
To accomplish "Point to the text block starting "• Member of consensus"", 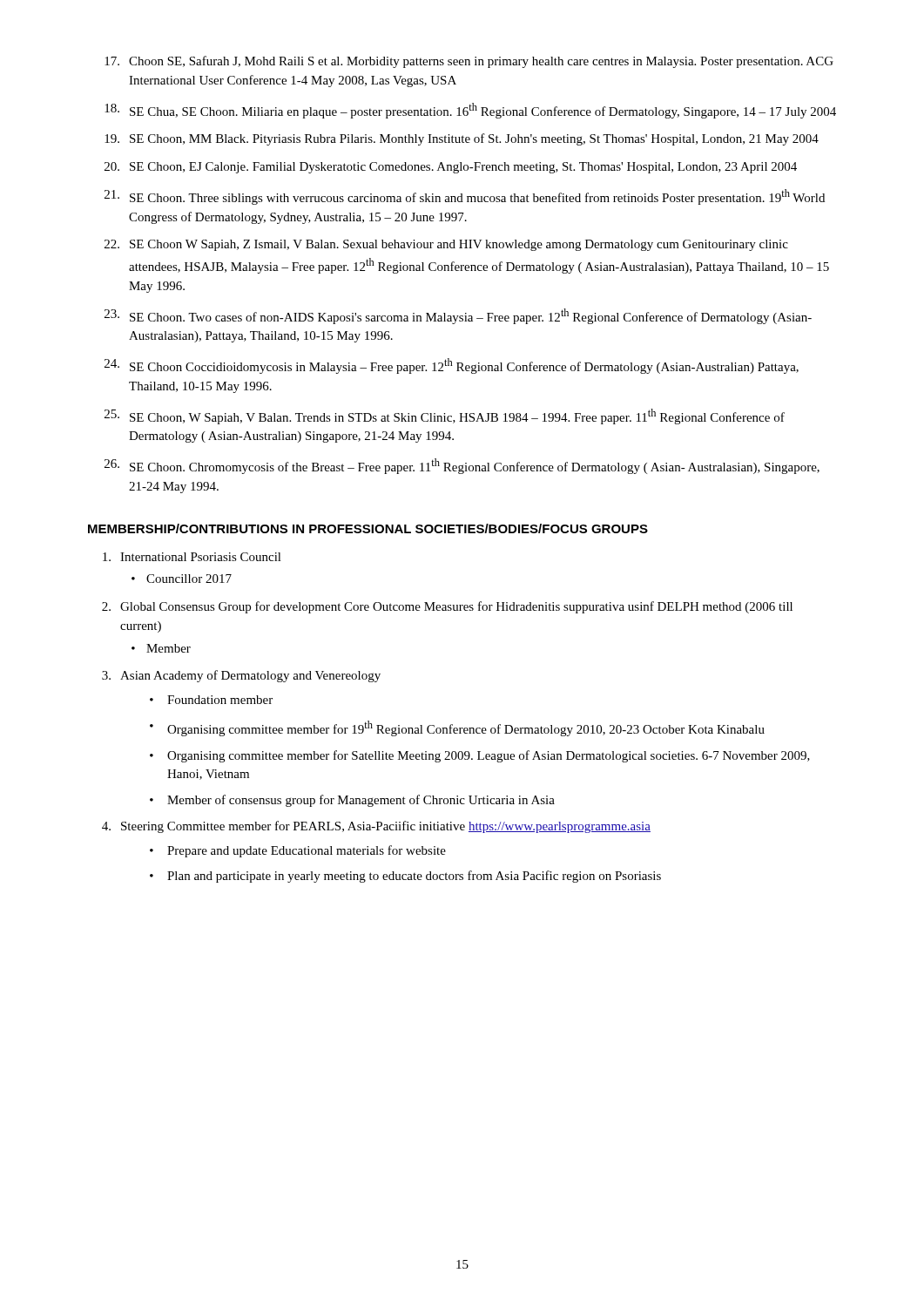I will pos(488,801).
